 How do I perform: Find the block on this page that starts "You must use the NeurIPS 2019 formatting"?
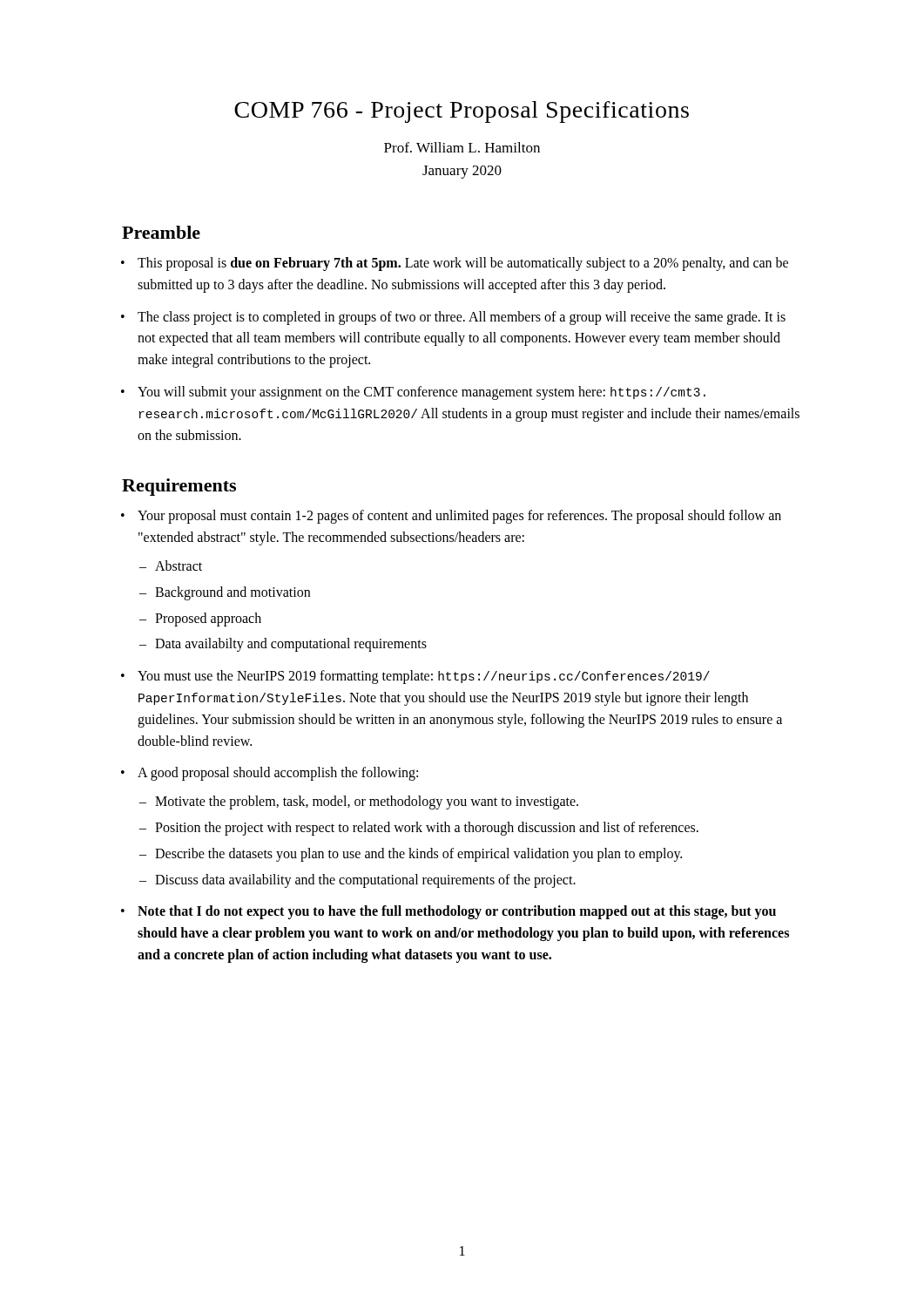point(460,708)
